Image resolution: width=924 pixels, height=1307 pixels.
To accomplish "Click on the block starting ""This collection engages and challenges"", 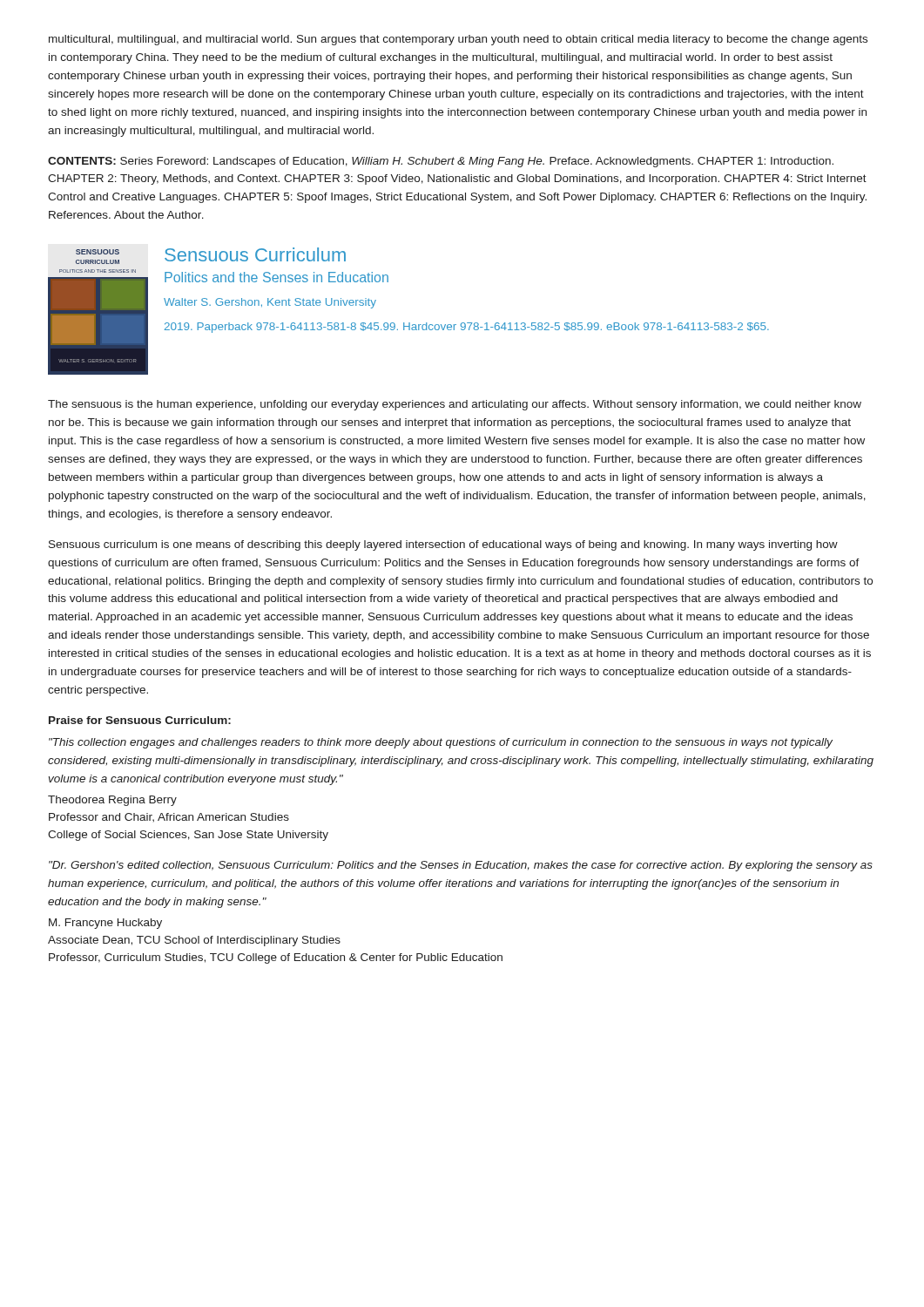I will 461,760.
